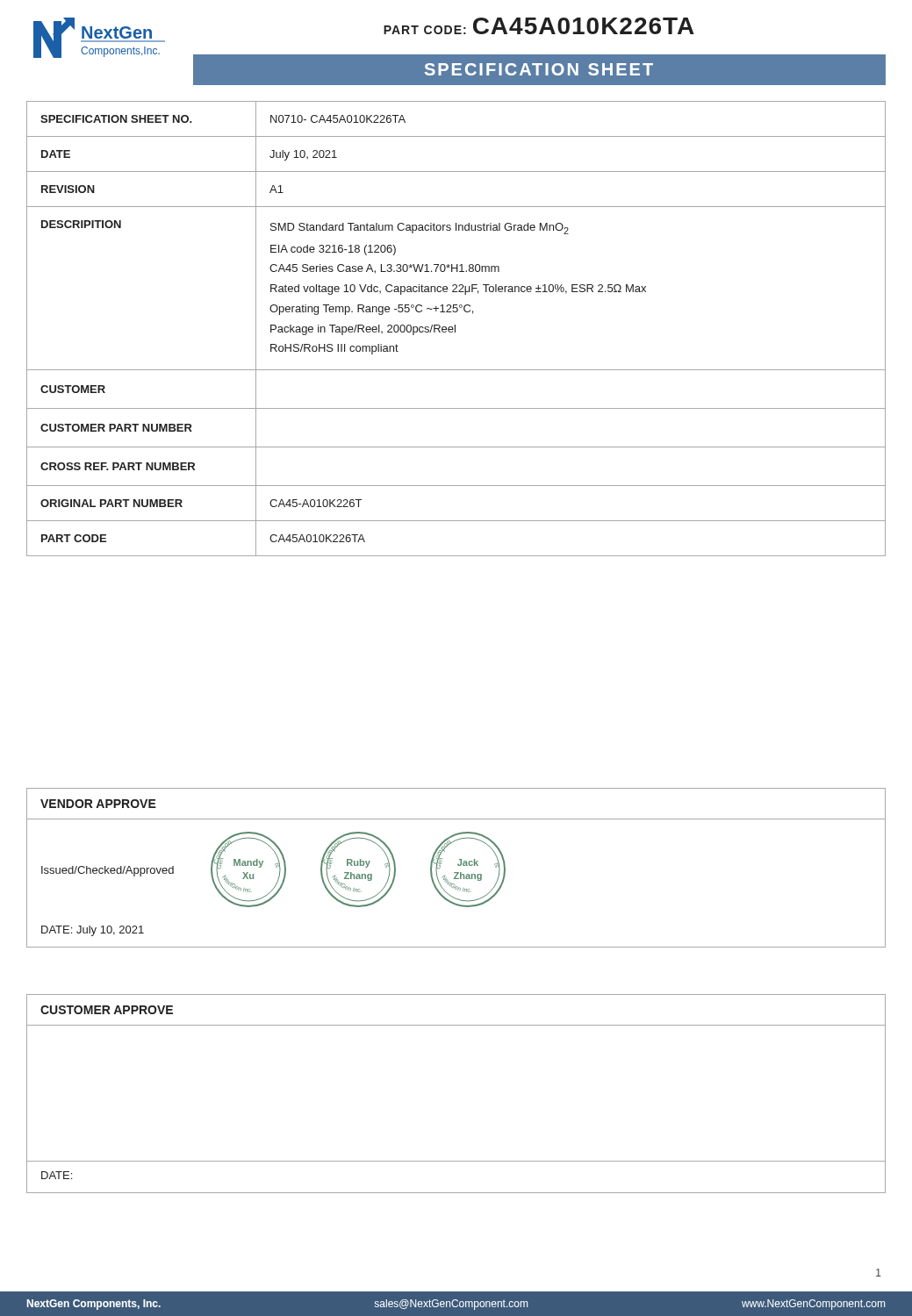
Task: Locate the logo
Action: 97,41
